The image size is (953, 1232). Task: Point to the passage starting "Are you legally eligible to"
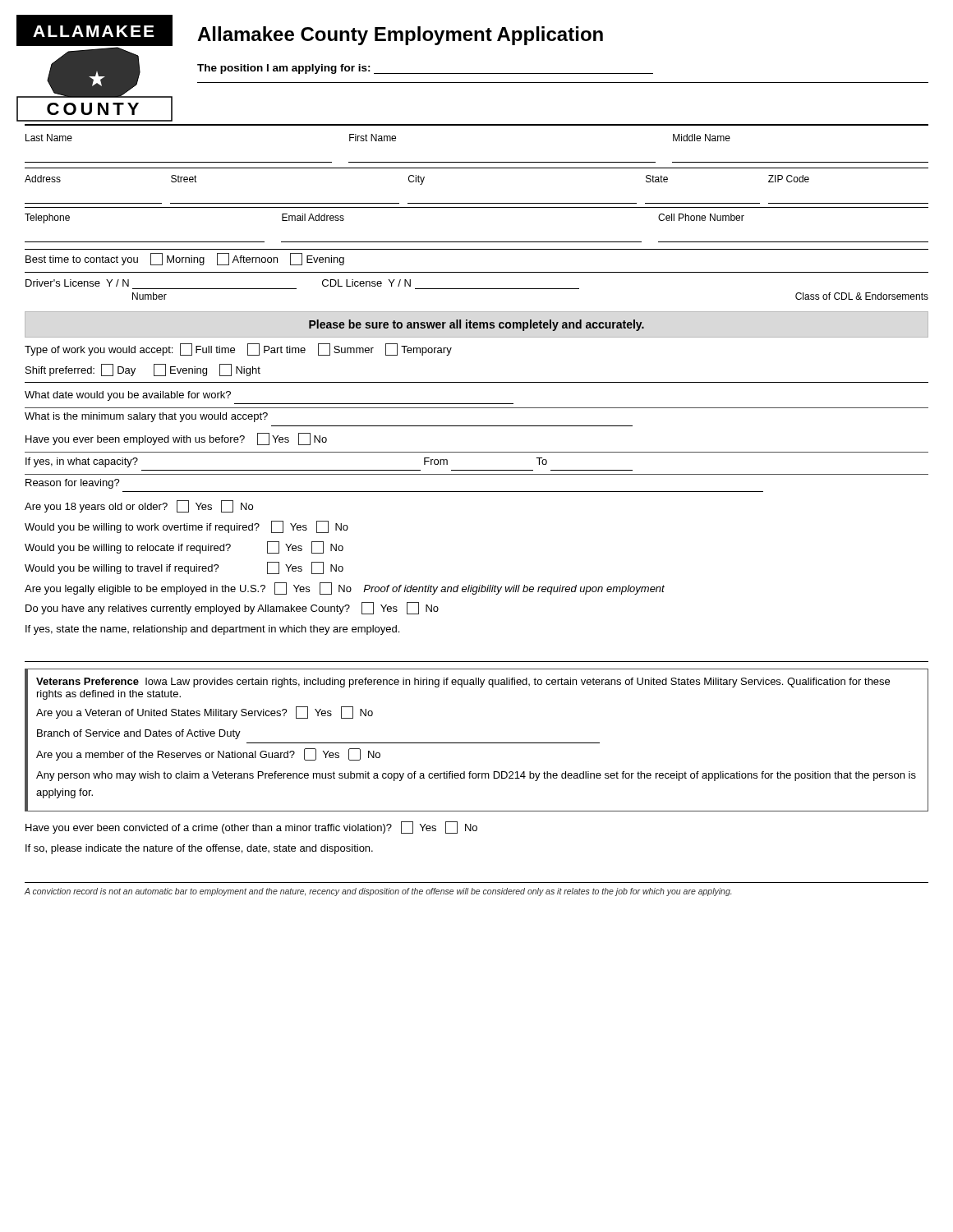pos(345,588)
